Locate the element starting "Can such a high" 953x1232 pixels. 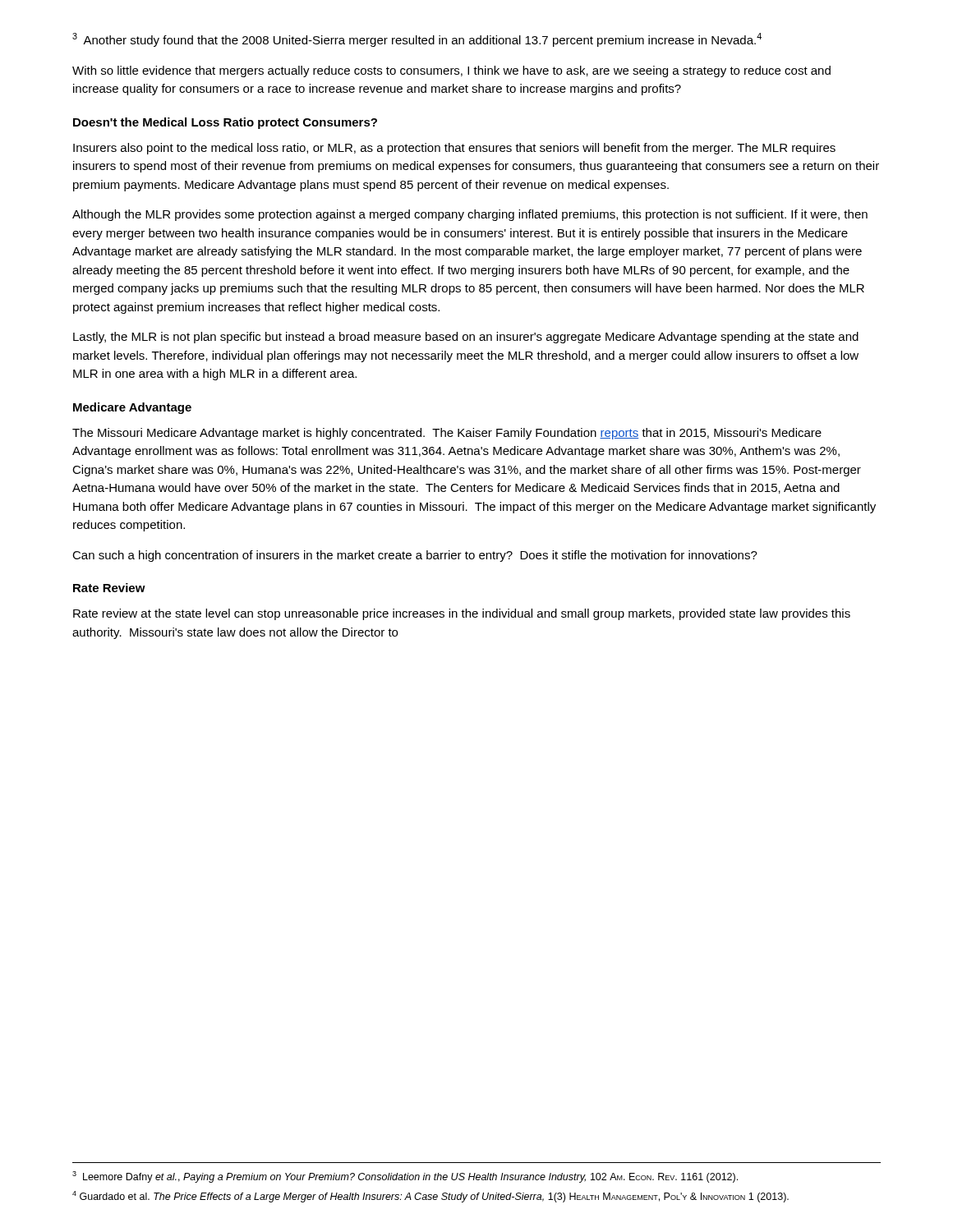[415, 554]
